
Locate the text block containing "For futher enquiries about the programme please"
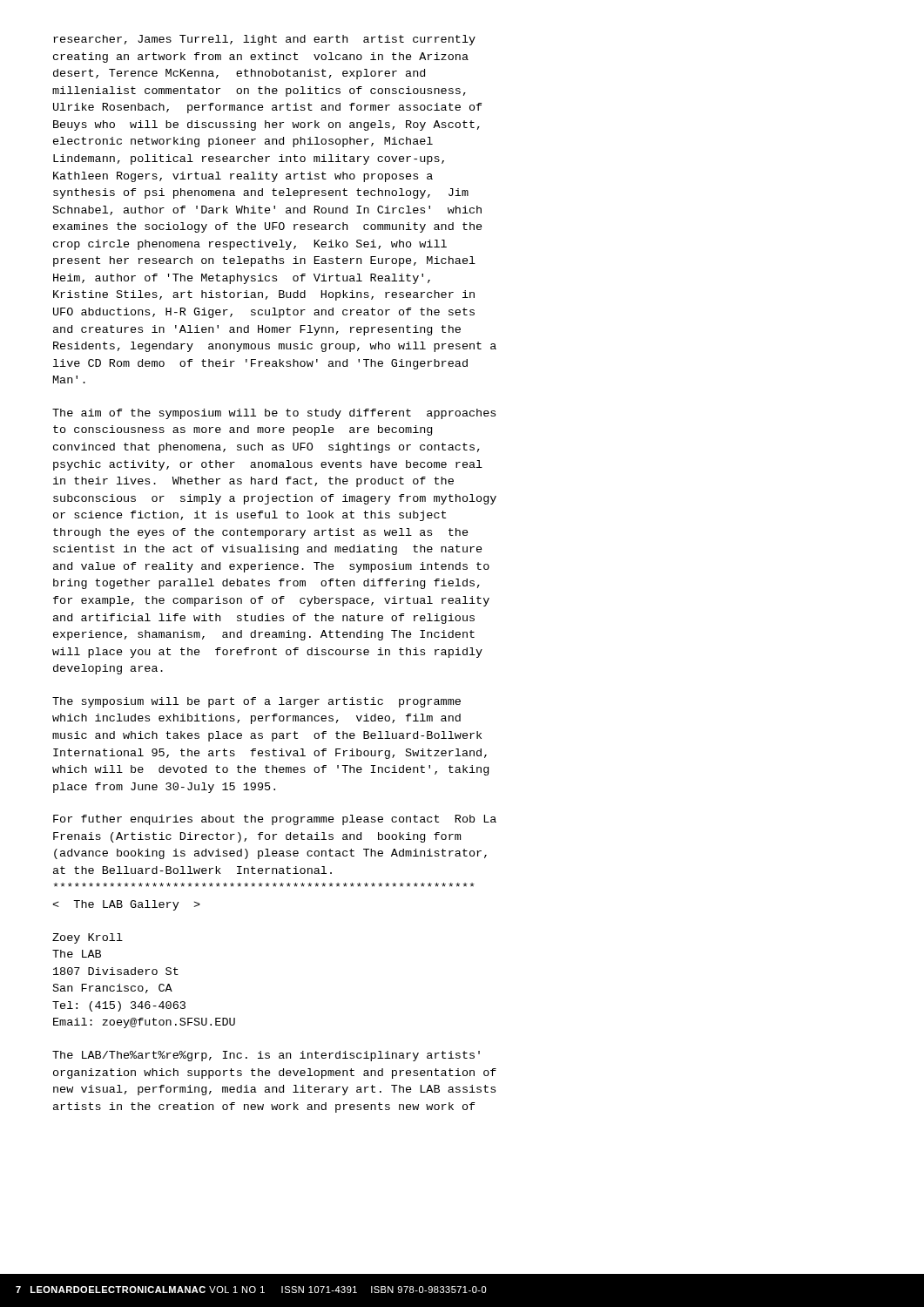275,862
